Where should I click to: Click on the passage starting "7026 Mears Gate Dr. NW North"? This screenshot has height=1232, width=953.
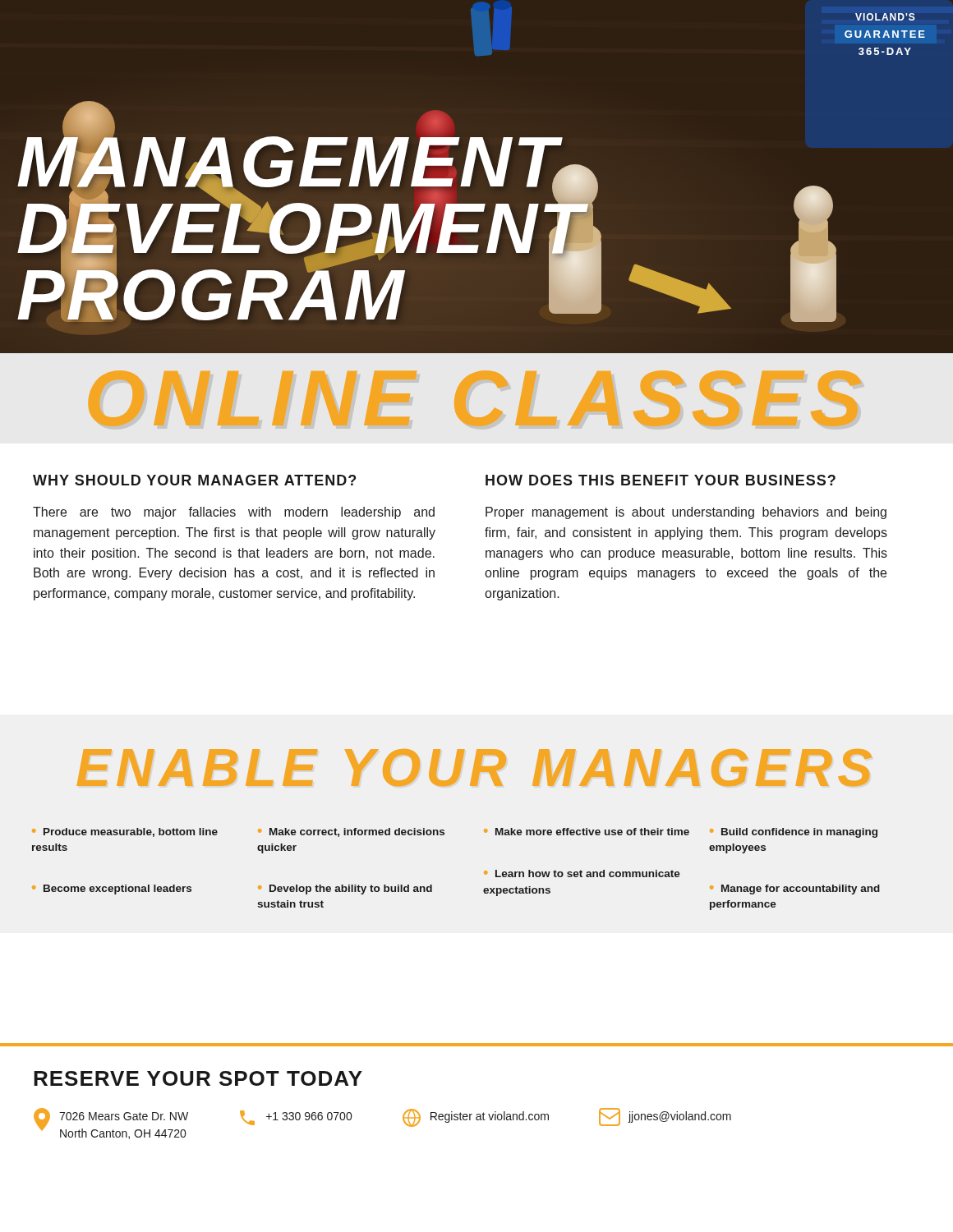click(124, 1125)
